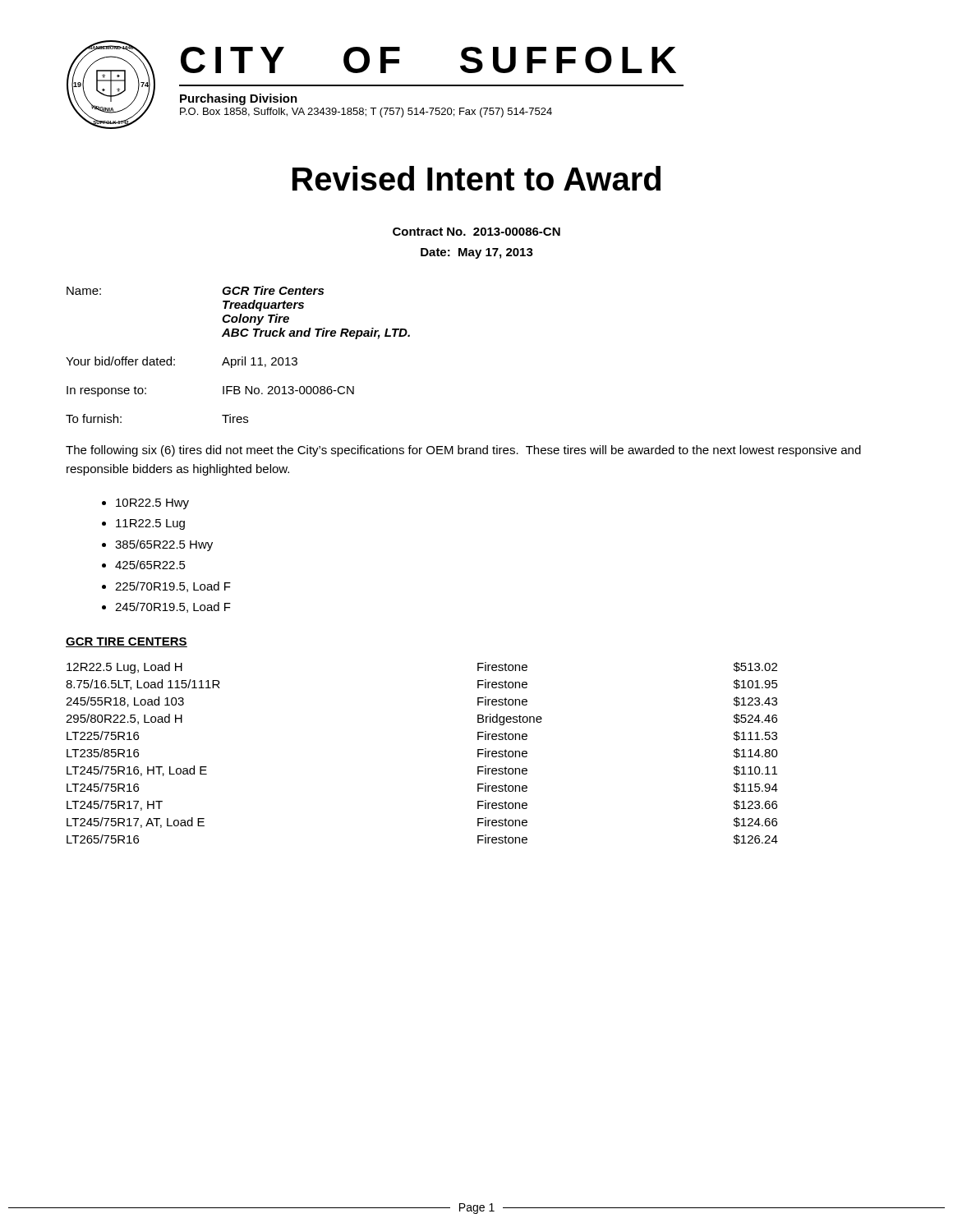Click where it says "CITY OF SUFFOLK"
Image resolution: width=953 pixels, height=1232 pixels.
pyautogui.click(x=241, y=60)
